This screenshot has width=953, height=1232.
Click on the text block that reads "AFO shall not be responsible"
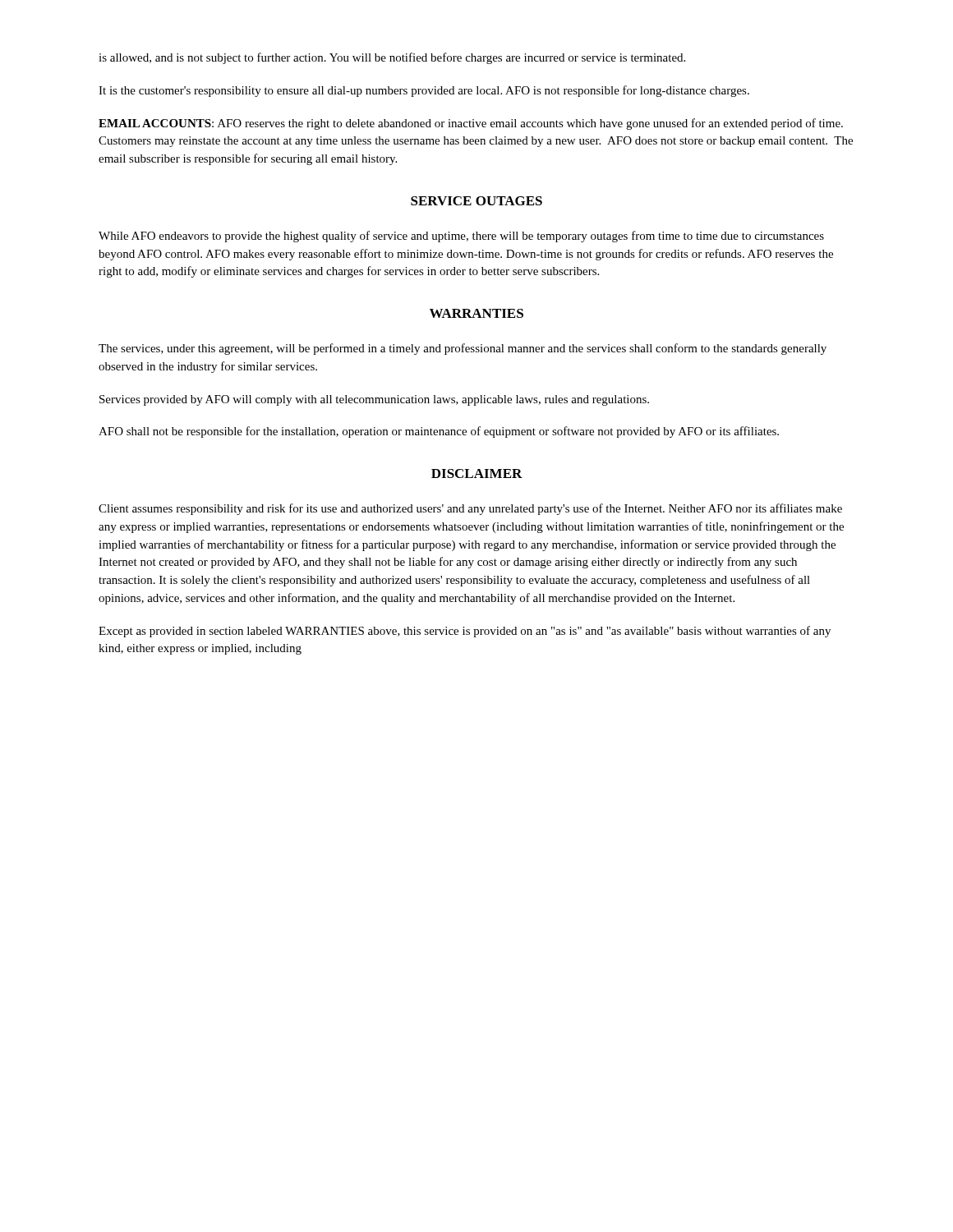[x=439, y=431]
